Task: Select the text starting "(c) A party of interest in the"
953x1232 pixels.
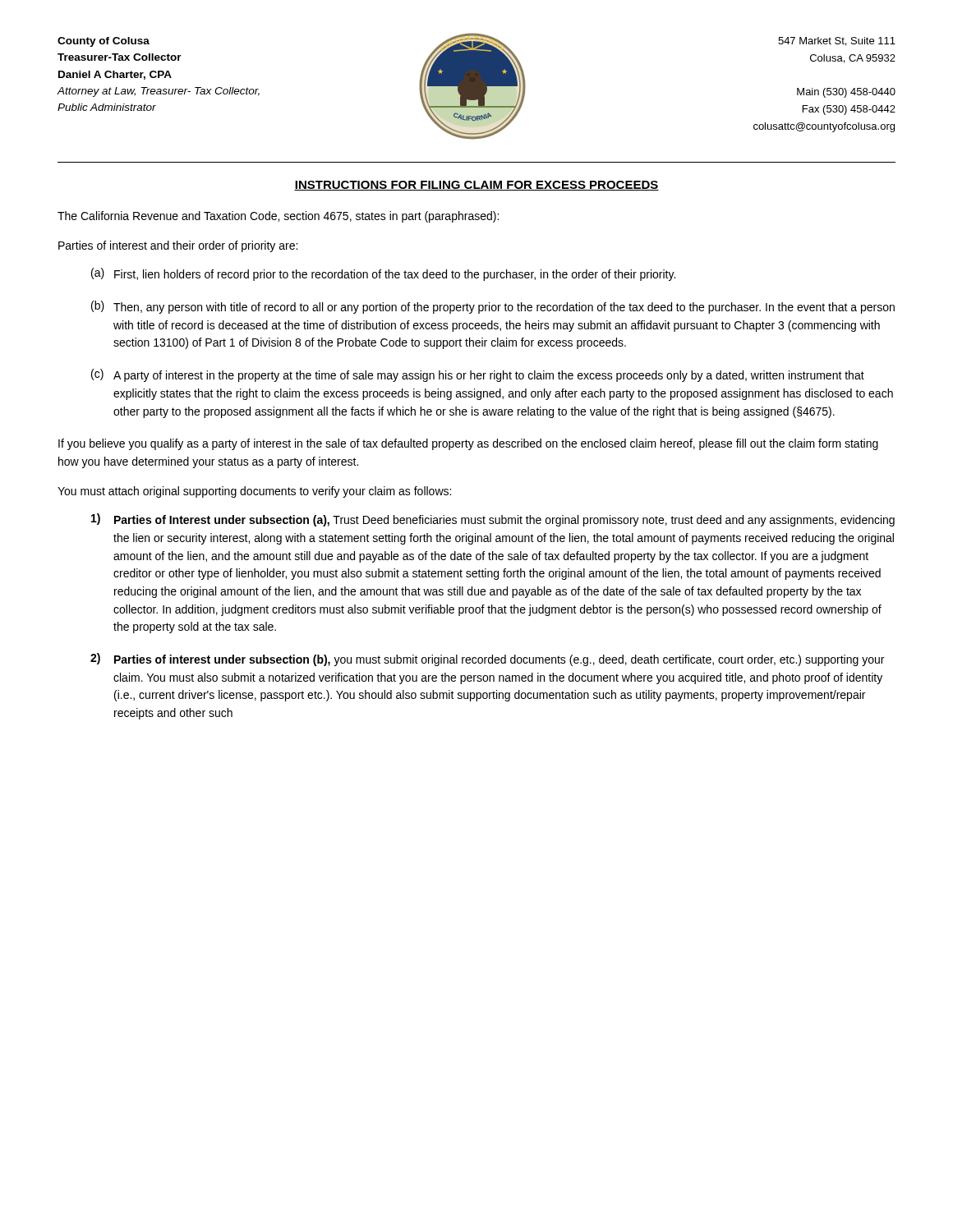Action: click(x=493, y=394)
